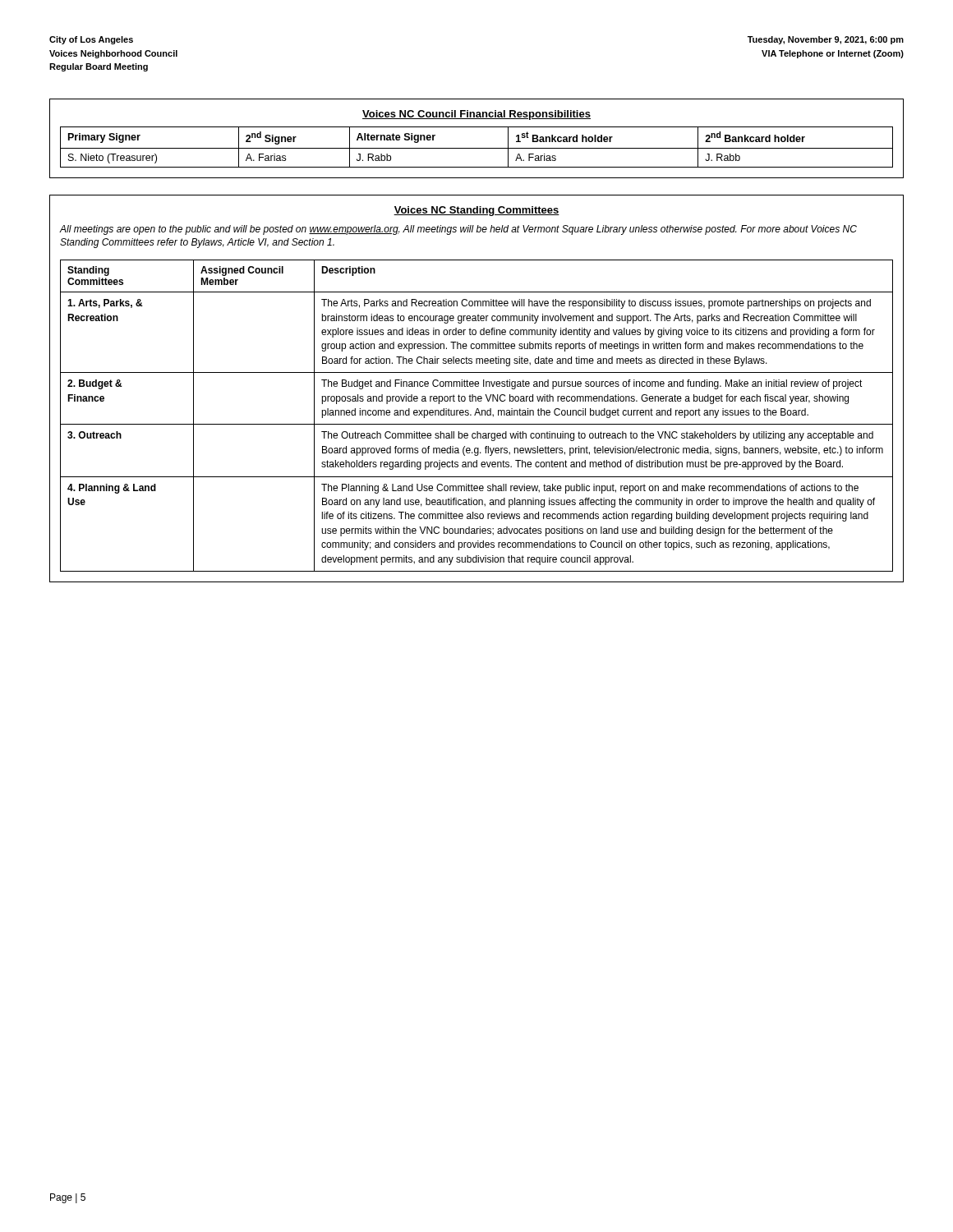This screenshot has height=1232, width=953.
Task: Locate the table with the text "Alternate Signer"
Action: pyautogui.click(x=476, y=147)
